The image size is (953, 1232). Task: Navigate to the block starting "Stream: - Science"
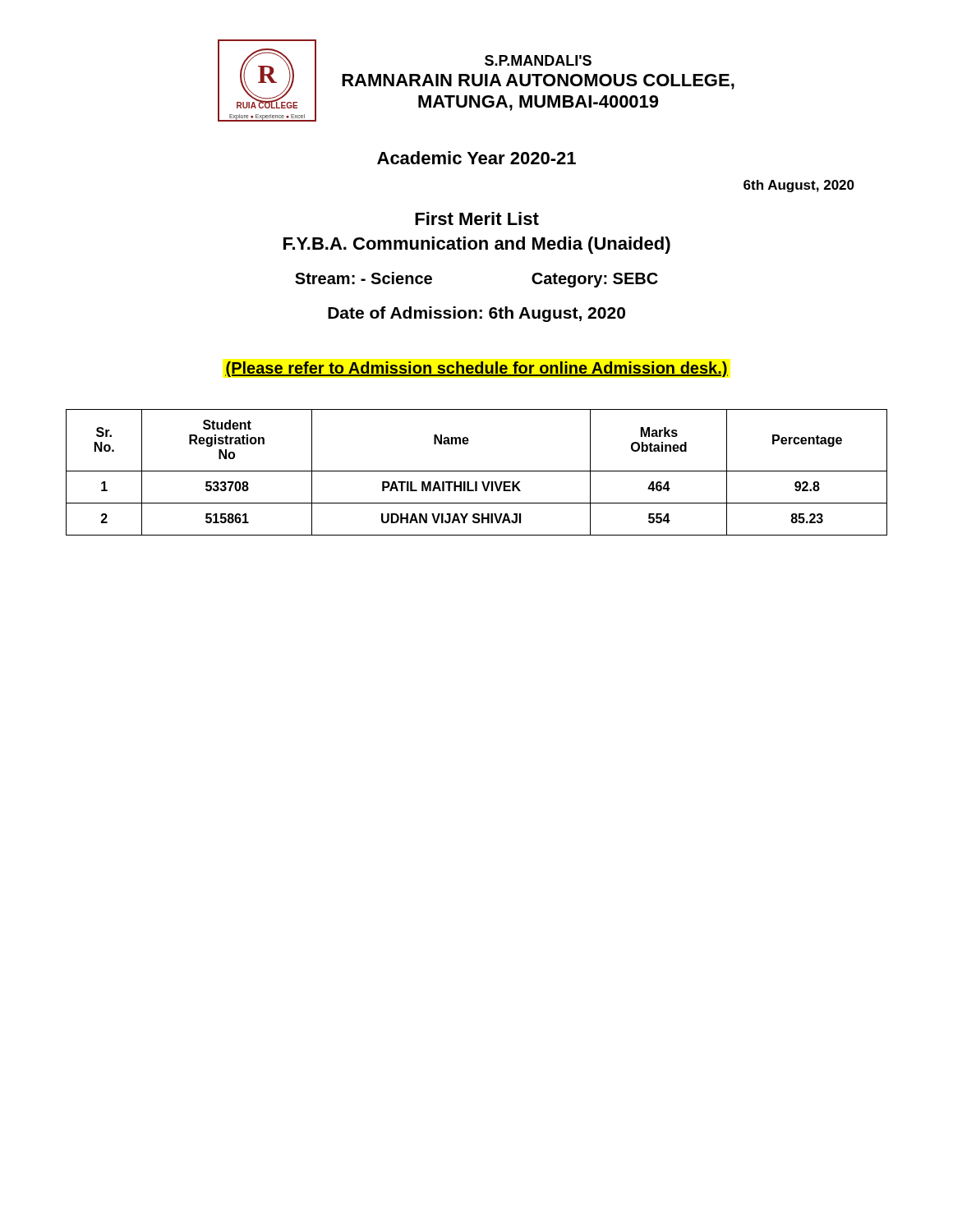[364, 278]
